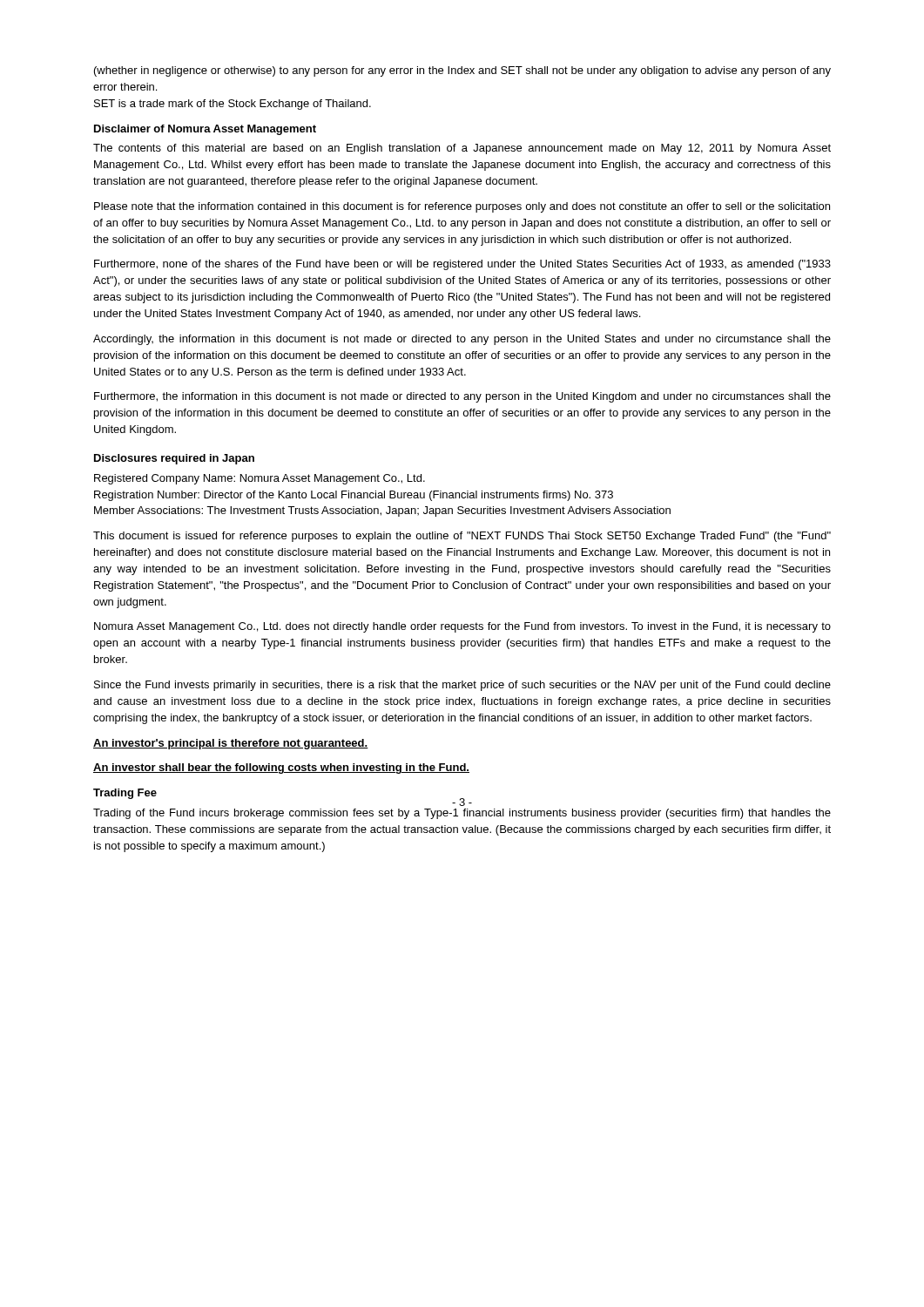The height and width of the screenshot is (1307, 924).
Task: Point to the block starting "Furthermore, the information in this"
Action: [x=462, y=414]
